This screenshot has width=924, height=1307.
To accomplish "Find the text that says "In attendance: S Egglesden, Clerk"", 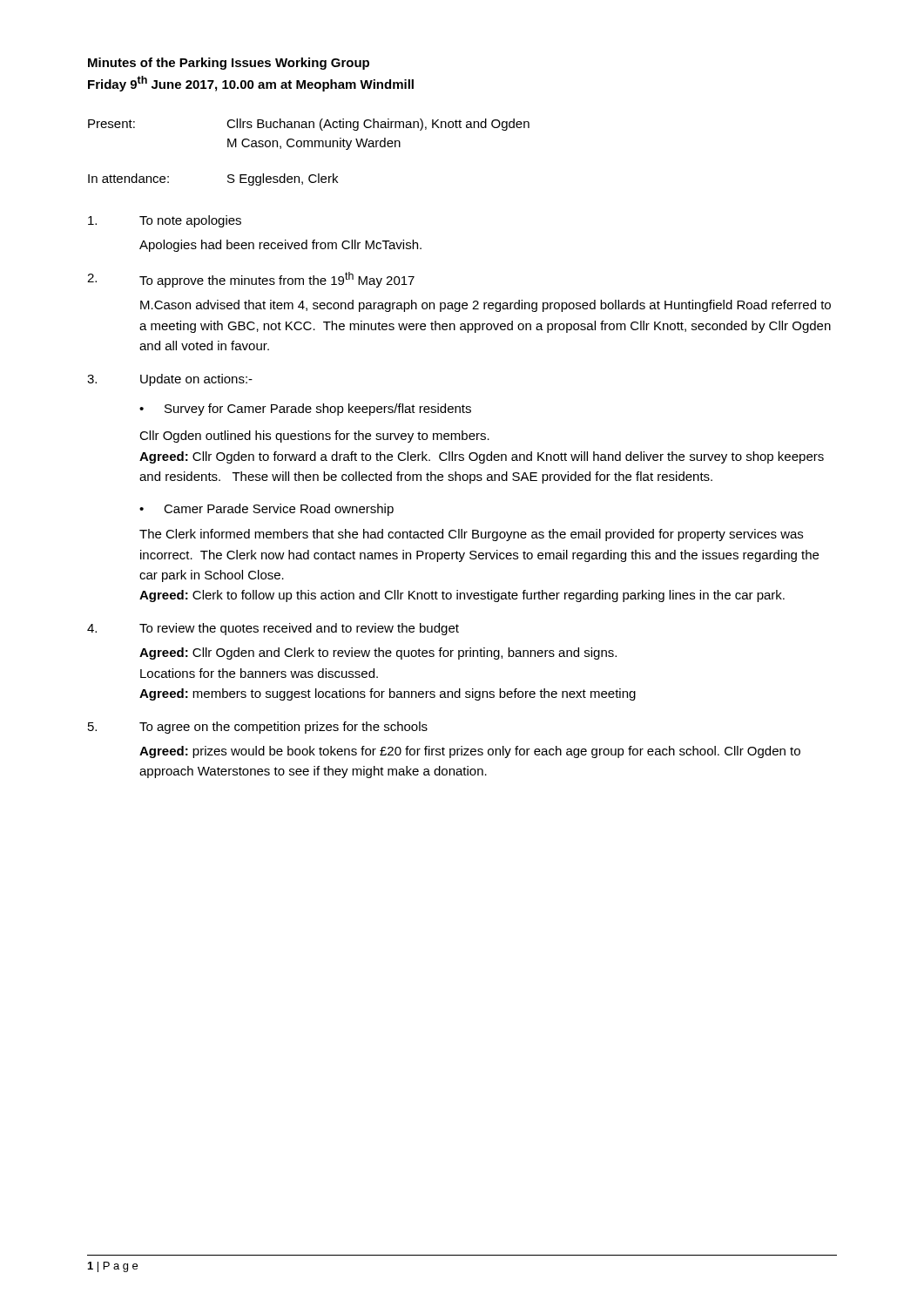I will (x=126, y=178).
